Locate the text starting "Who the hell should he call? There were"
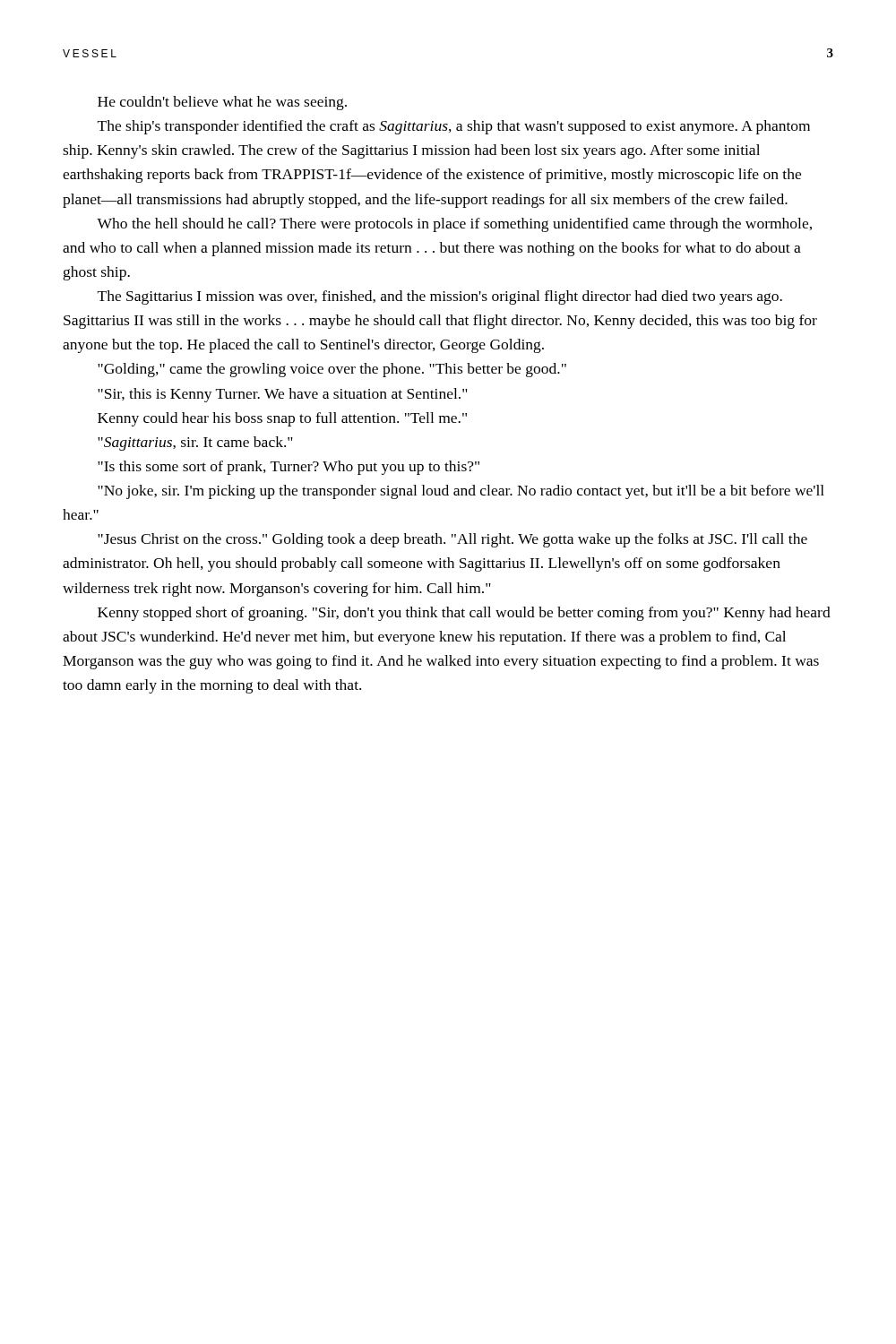The width and height of the screenshot is (896, 1344). pos(448,248)
